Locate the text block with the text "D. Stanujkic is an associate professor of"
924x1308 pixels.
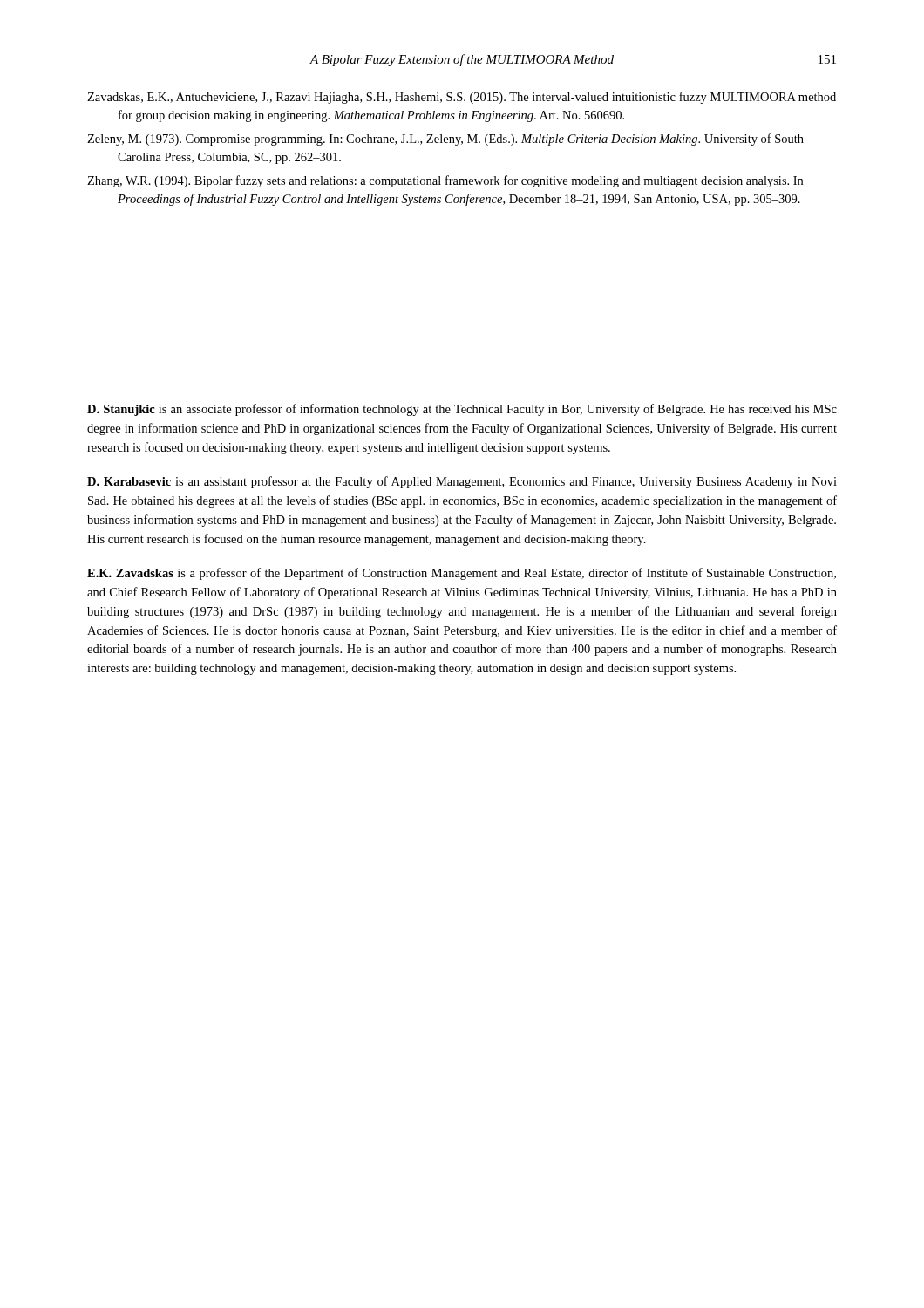click(x=462, y=428)
